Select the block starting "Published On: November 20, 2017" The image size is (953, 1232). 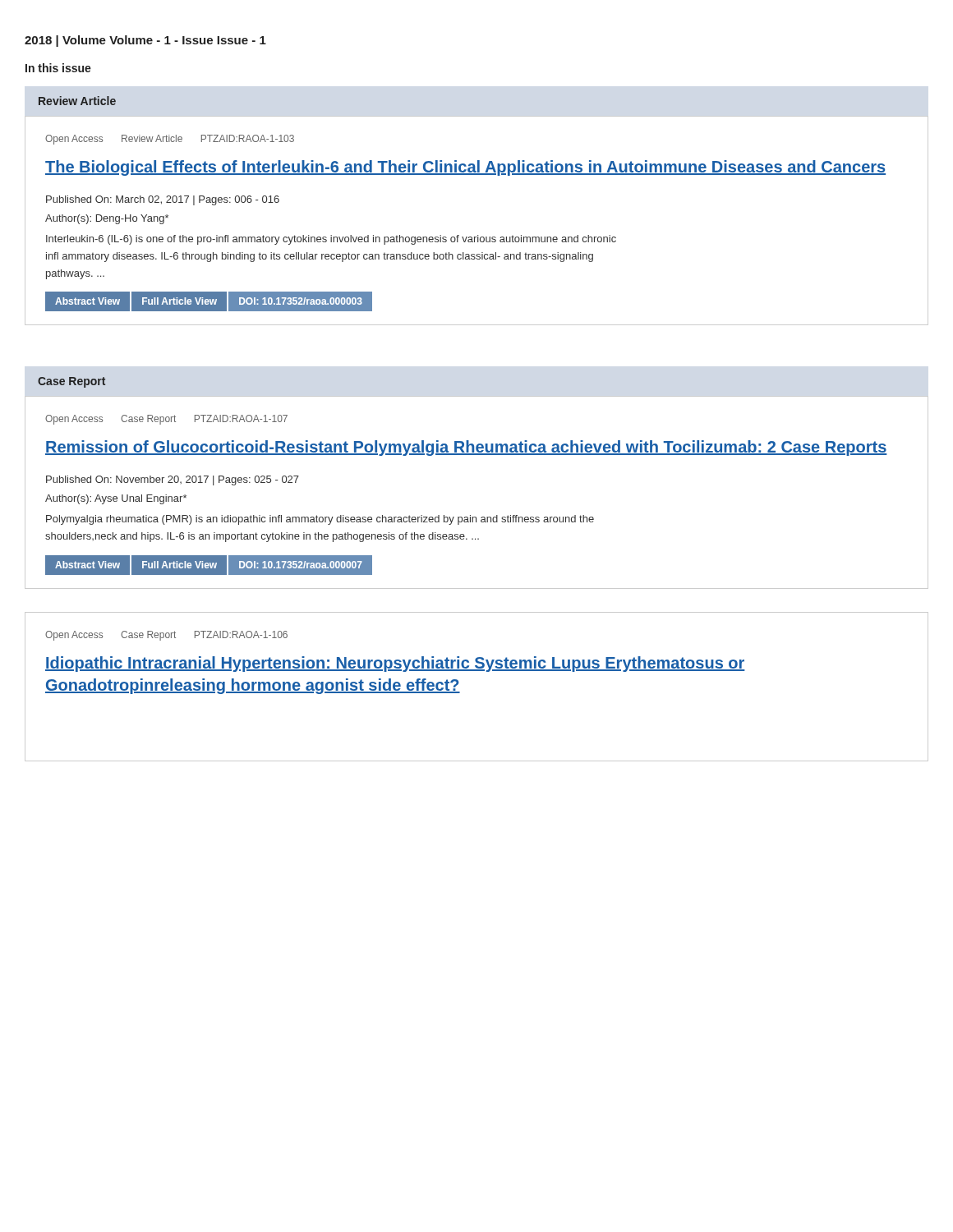[x=172, y=480]
